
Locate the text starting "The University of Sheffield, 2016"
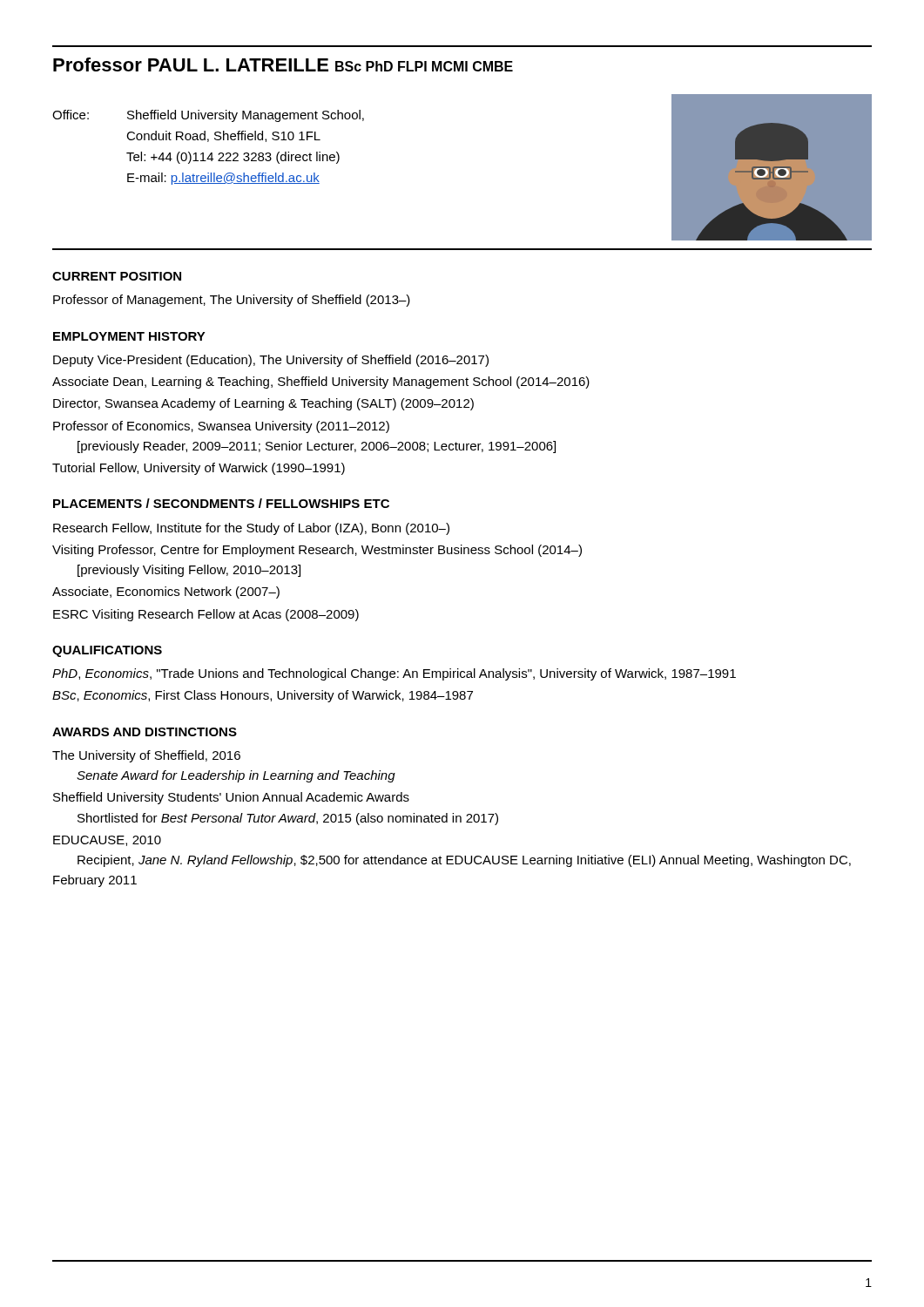tap(224, 765)
